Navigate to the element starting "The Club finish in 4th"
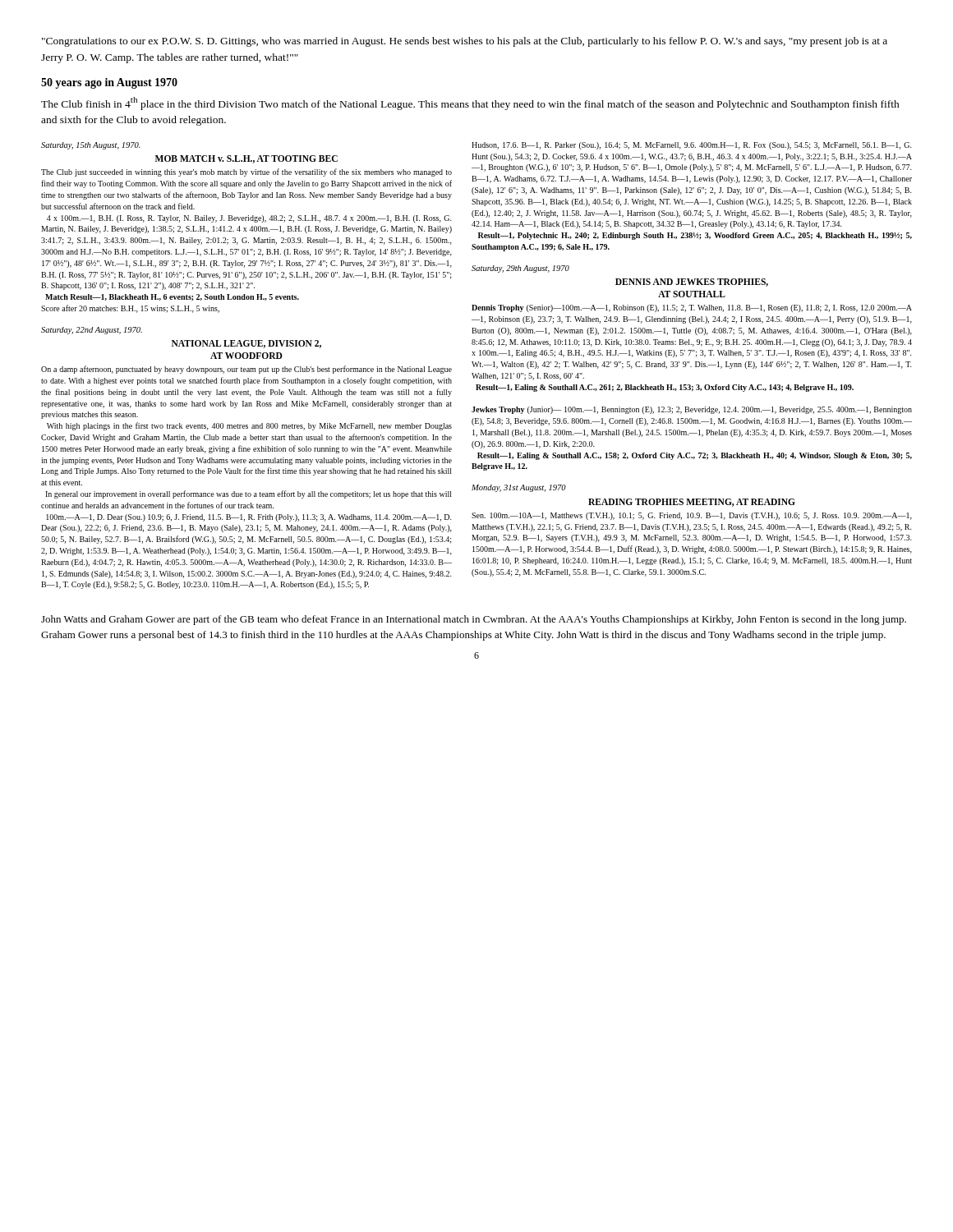 point(470,110)
